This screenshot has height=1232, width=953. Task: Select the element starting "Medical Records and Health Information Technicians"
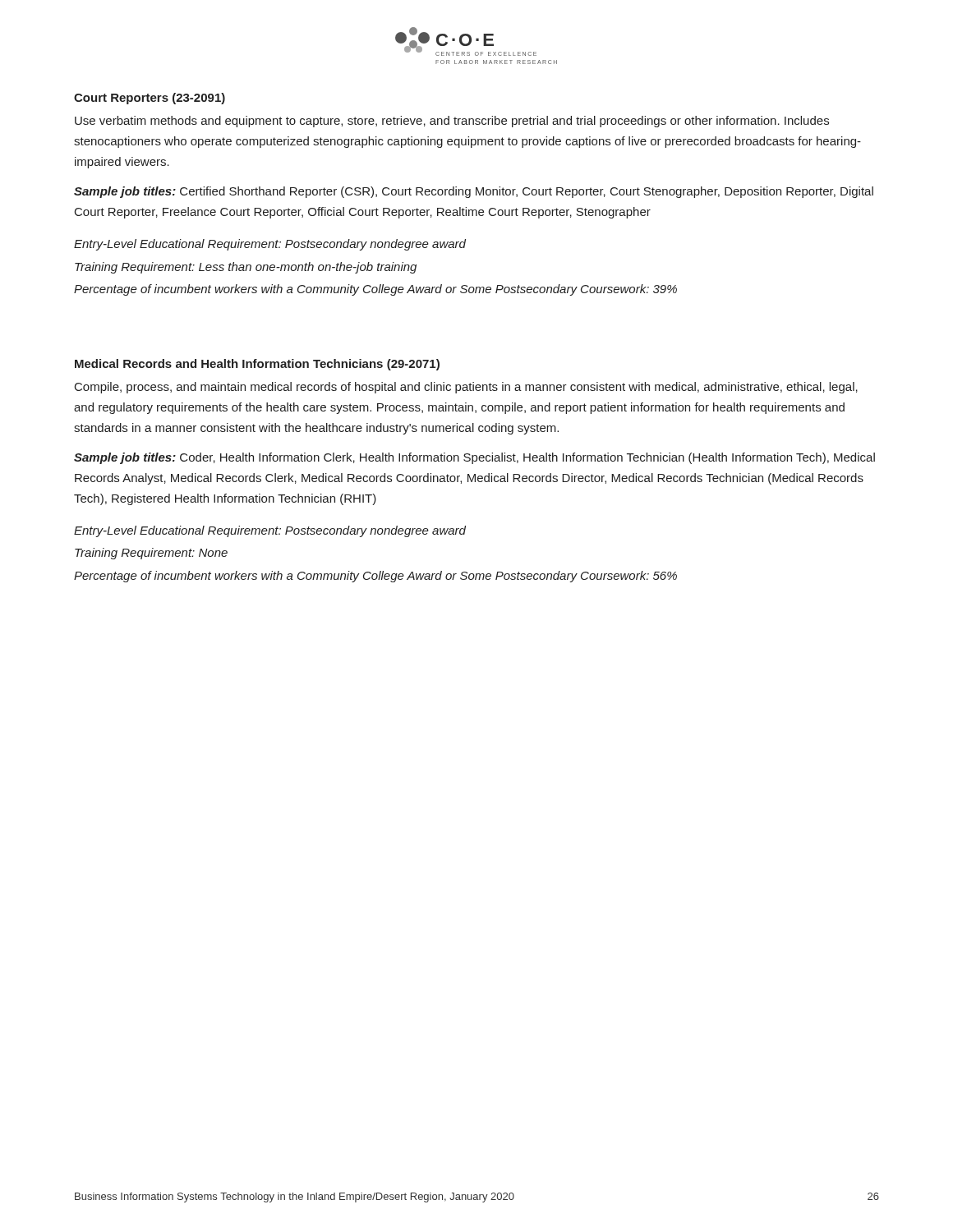coord(257,363)
